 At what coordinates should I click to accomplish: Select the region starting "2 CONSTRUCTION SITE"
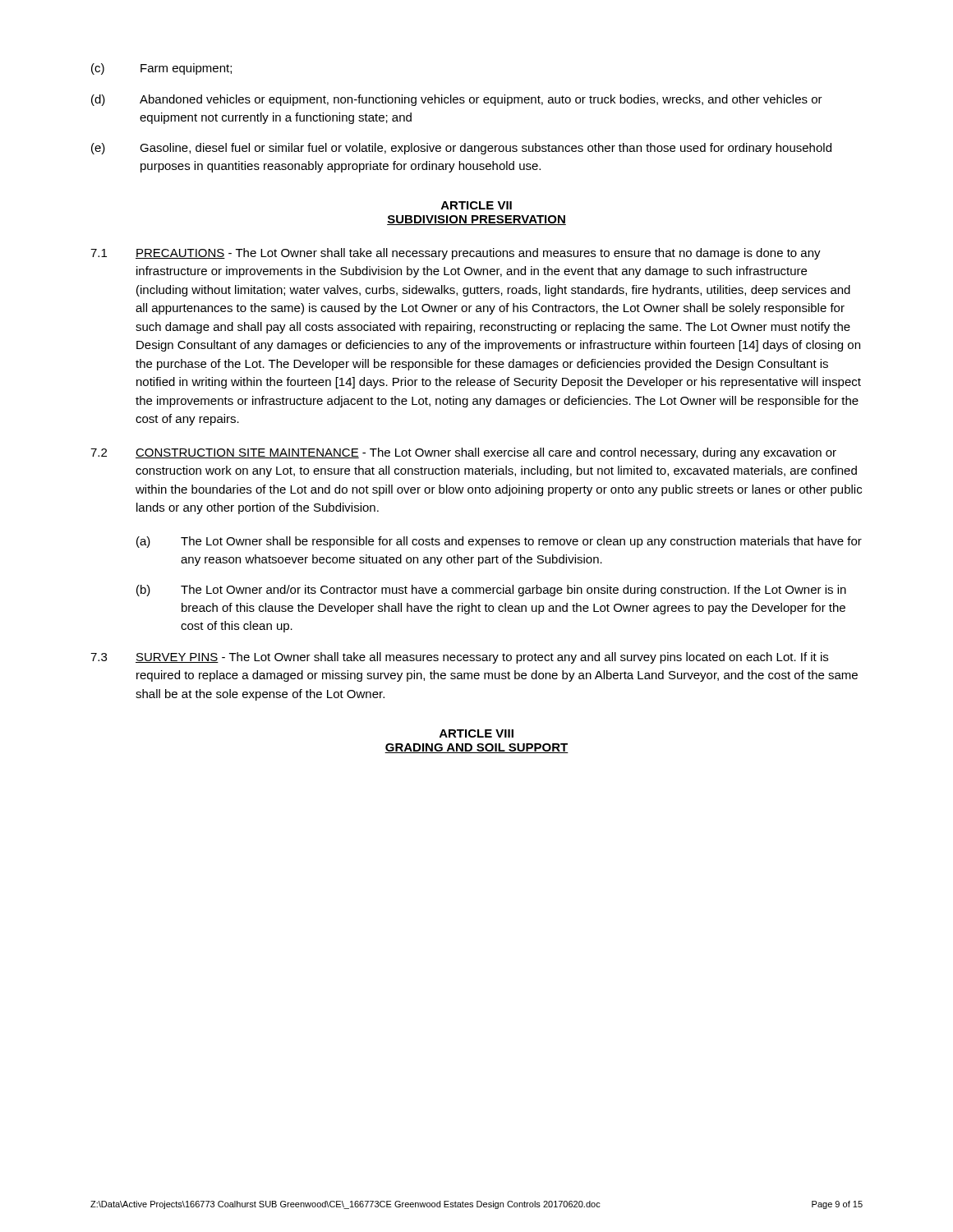tap(476, 480)
